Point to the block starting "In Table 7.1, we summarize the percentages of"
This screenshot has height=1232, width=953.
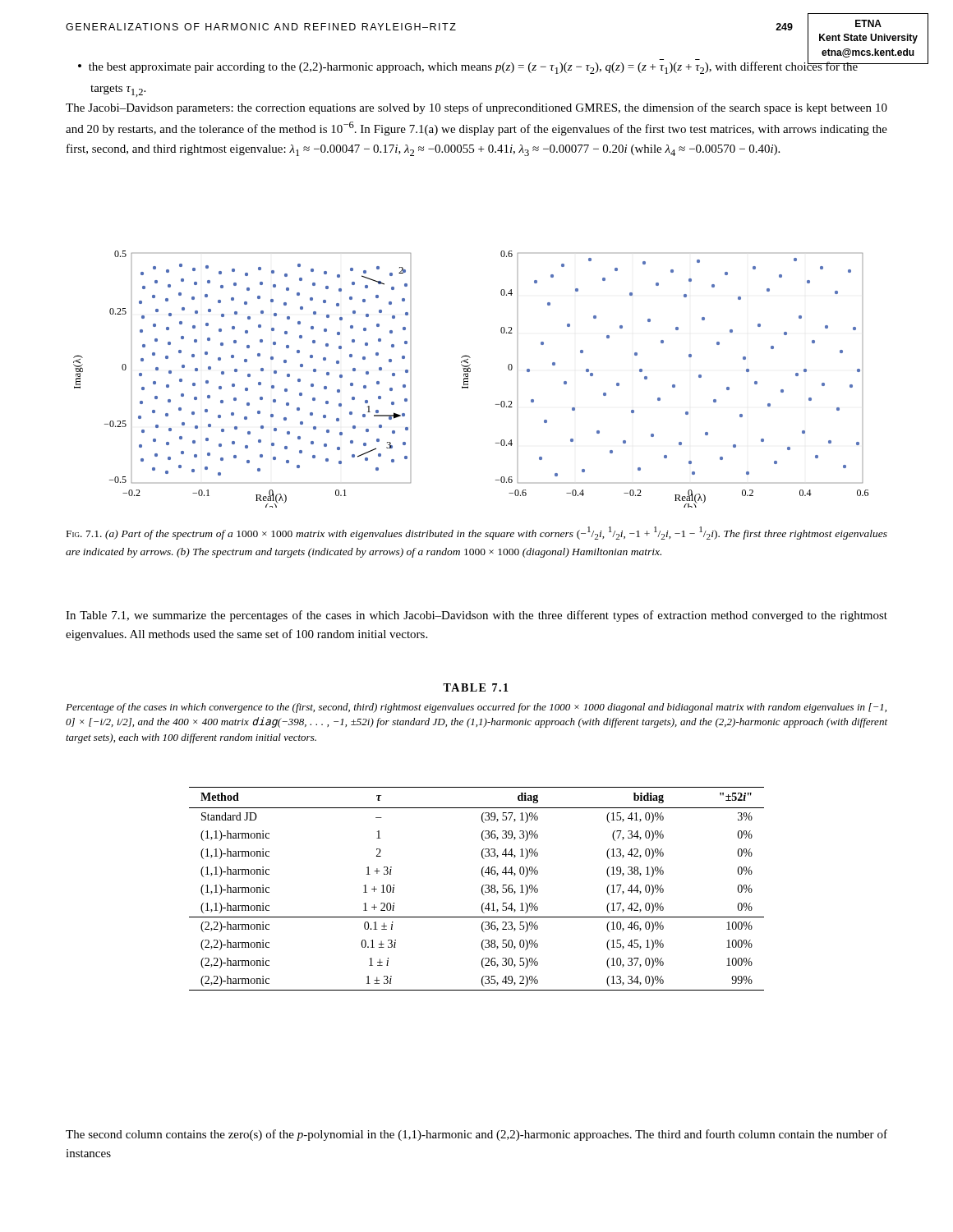point(476,625)
